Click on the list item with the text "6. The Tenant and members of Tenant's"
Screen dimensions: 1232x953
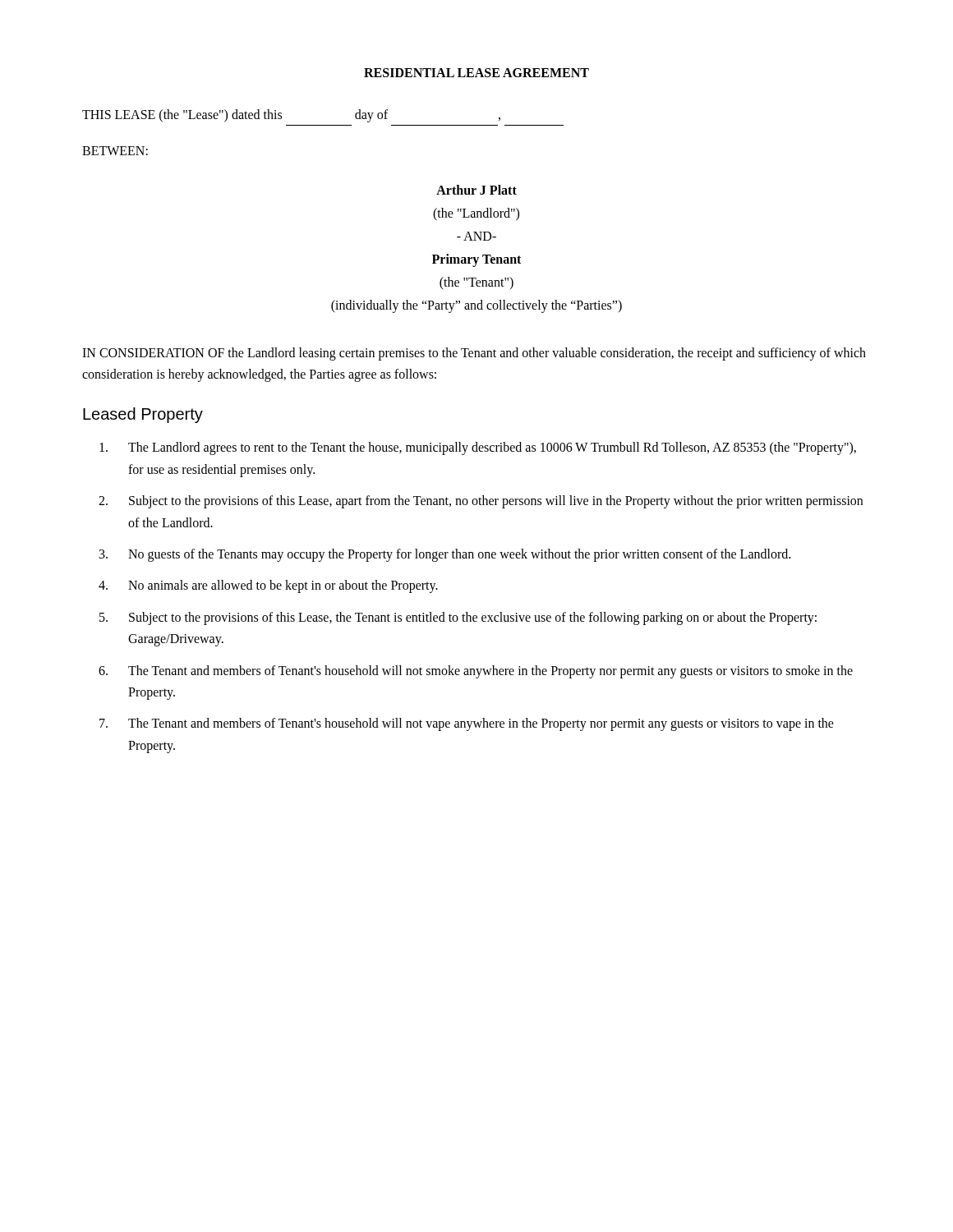click(x=476, y=682)
